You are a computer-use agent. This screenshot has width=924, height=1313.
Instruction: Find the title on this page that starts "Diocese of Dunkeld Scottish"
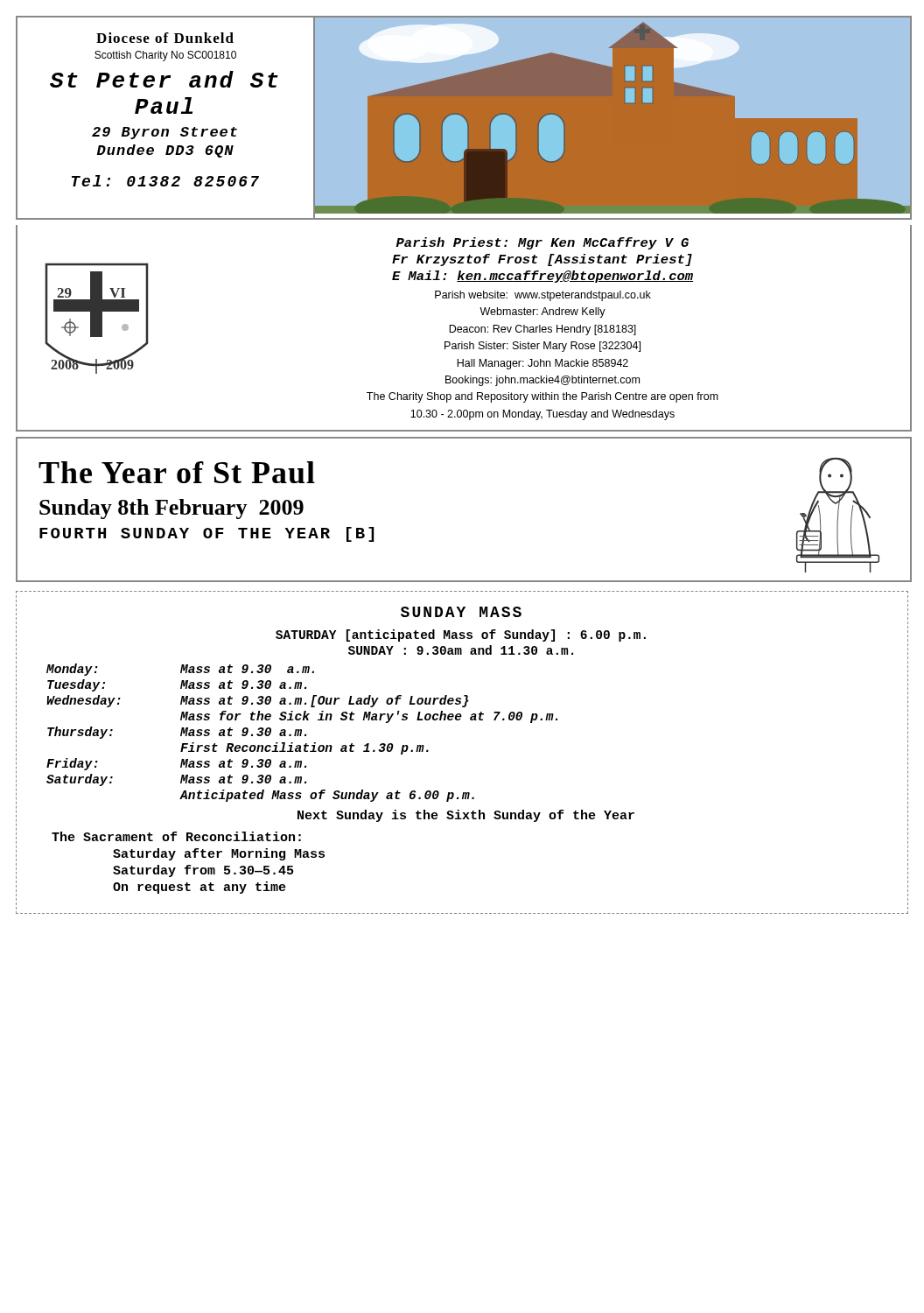165,110
